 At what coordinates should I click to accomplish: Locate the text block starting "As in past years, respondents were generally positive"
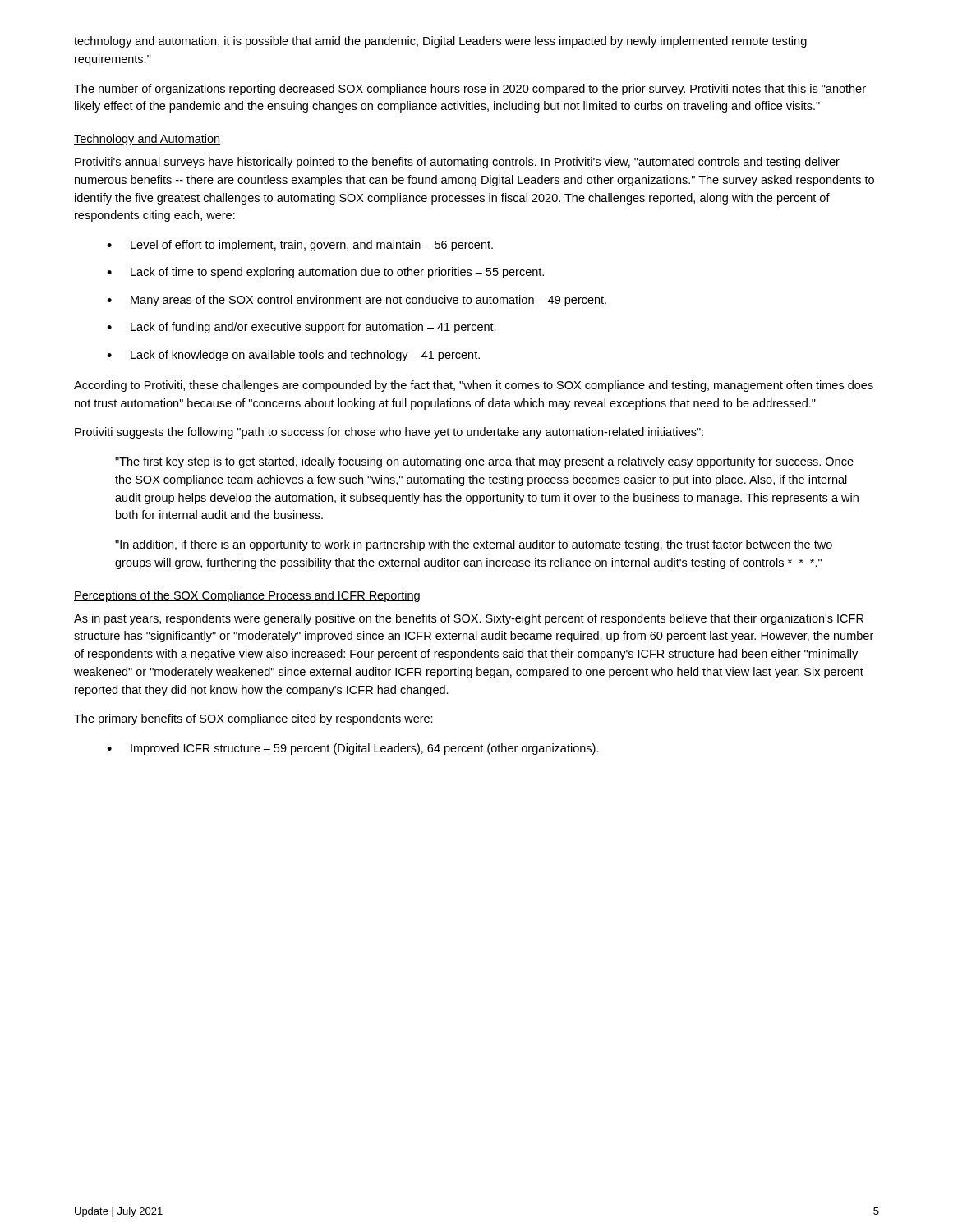pyautogui.click(x=474, y=654)
